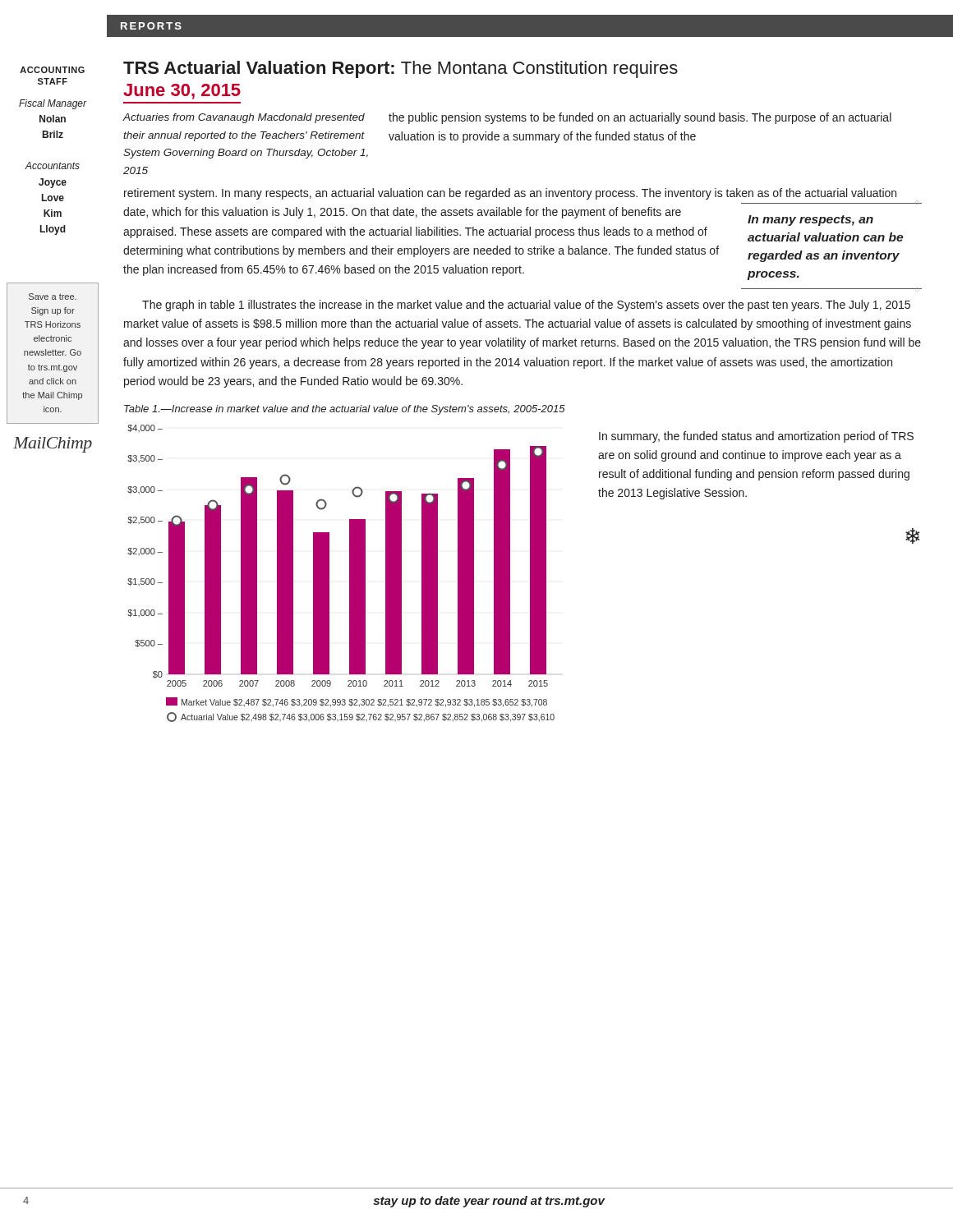
Task: Click on the title with the text "TRS Actuarial Valuation Report: The Montana Constitution requires"
Action: coord(401,81)
